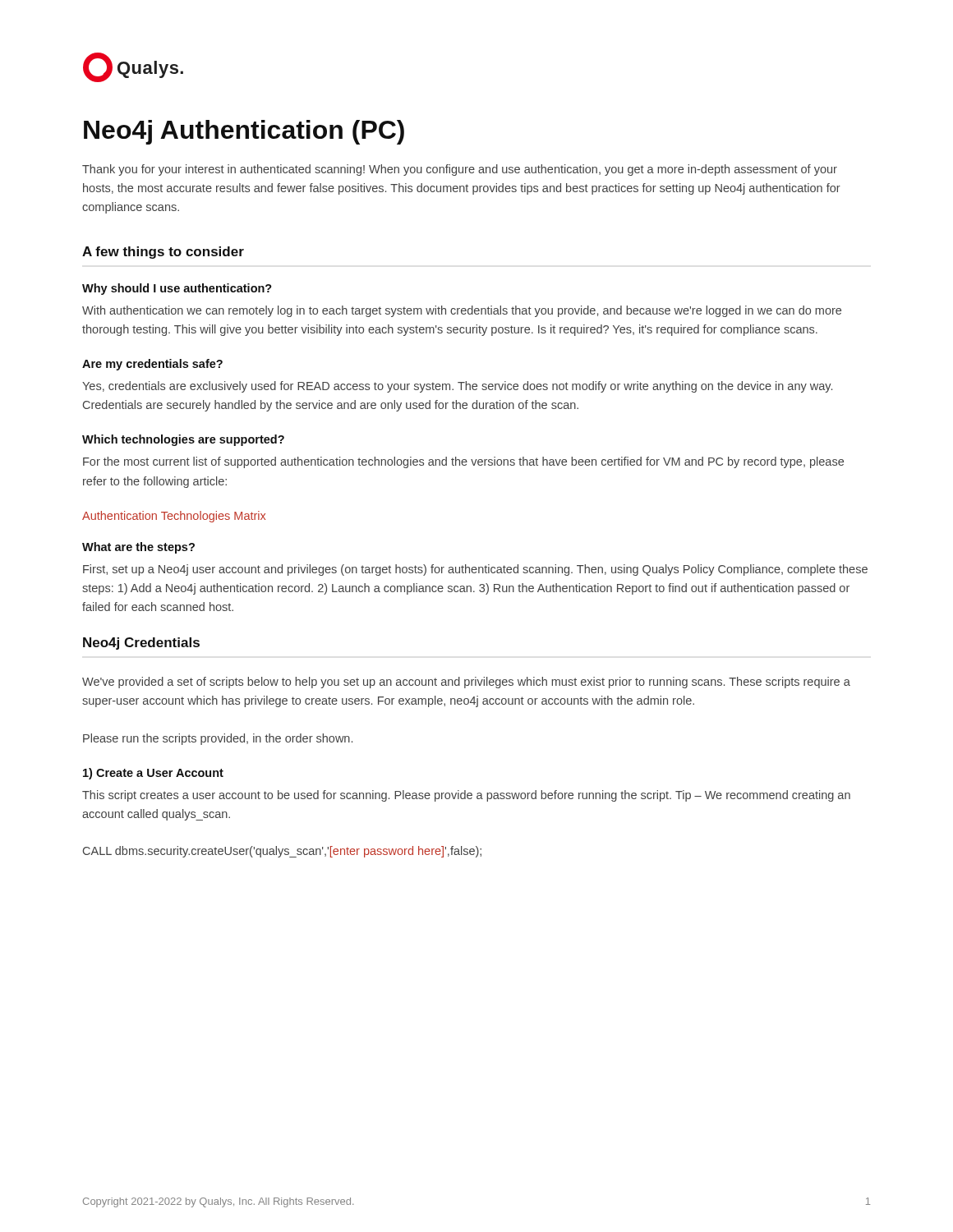Where does it say "Why should I use authentication?"?
The height and width of the screenshot is (1232, 953).
177,288
